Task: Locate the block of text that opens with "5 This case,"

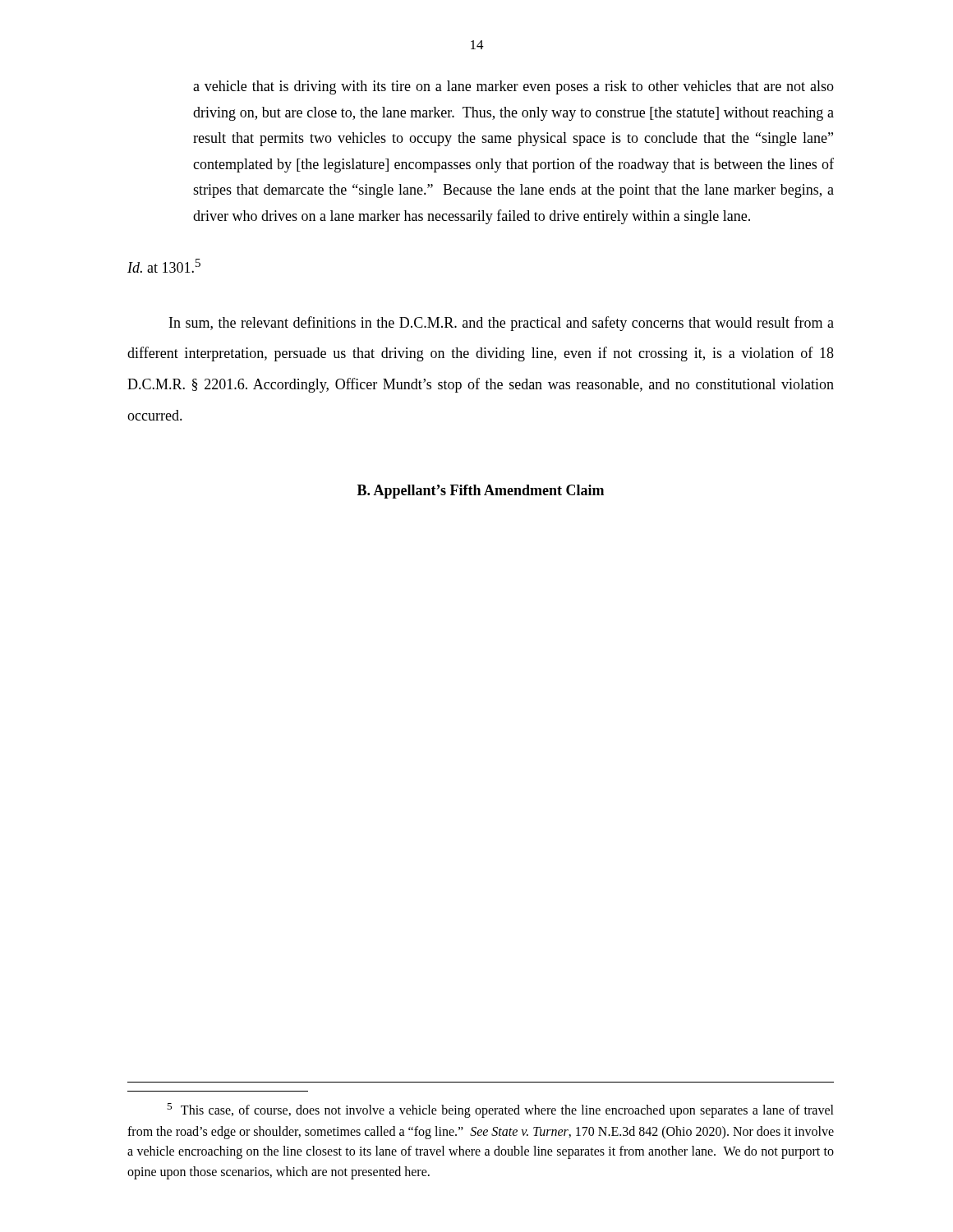Action: [481, 1137]
